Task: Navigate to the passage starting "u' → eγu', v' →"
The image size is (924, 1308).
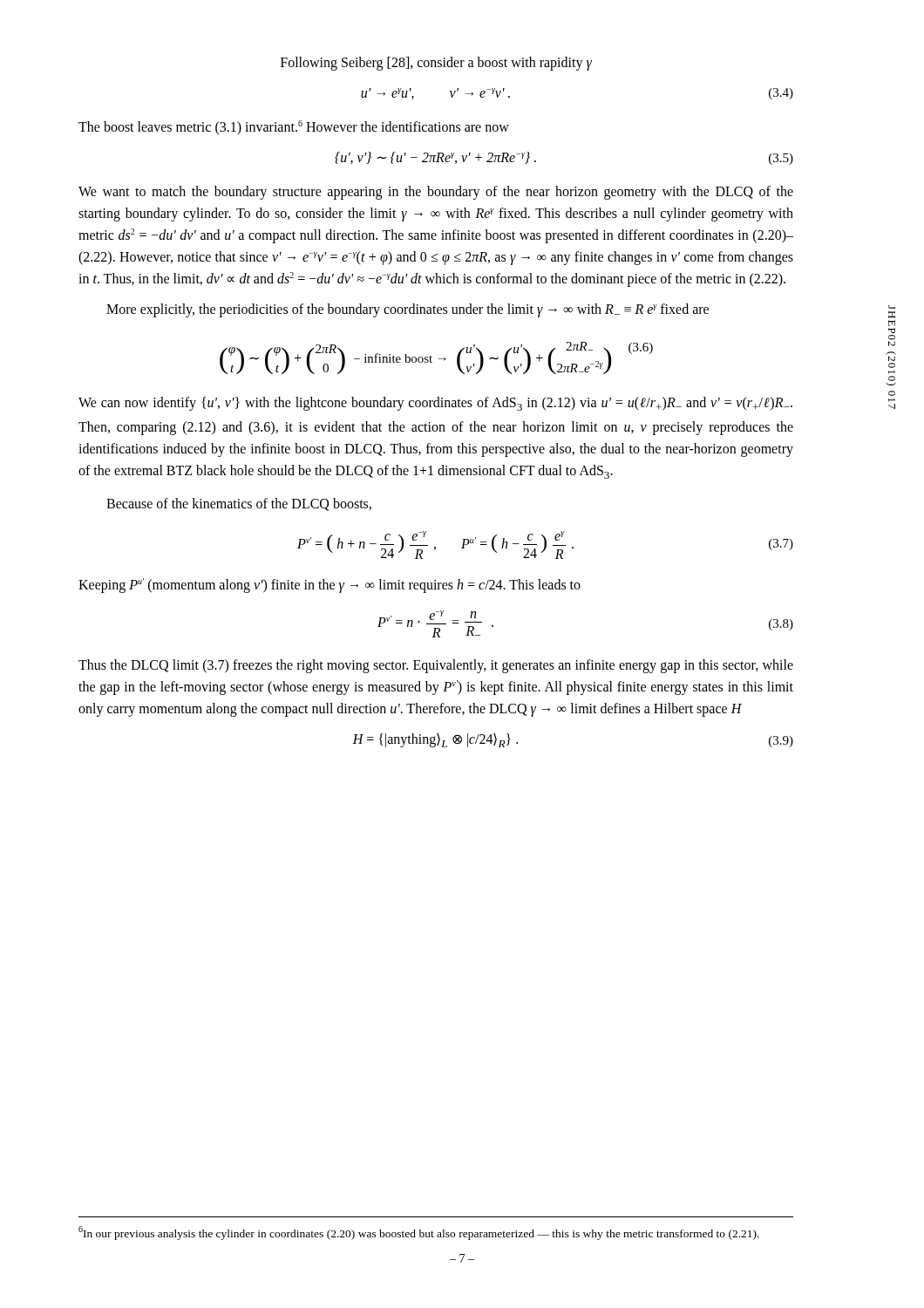Action: coord(399,94)
